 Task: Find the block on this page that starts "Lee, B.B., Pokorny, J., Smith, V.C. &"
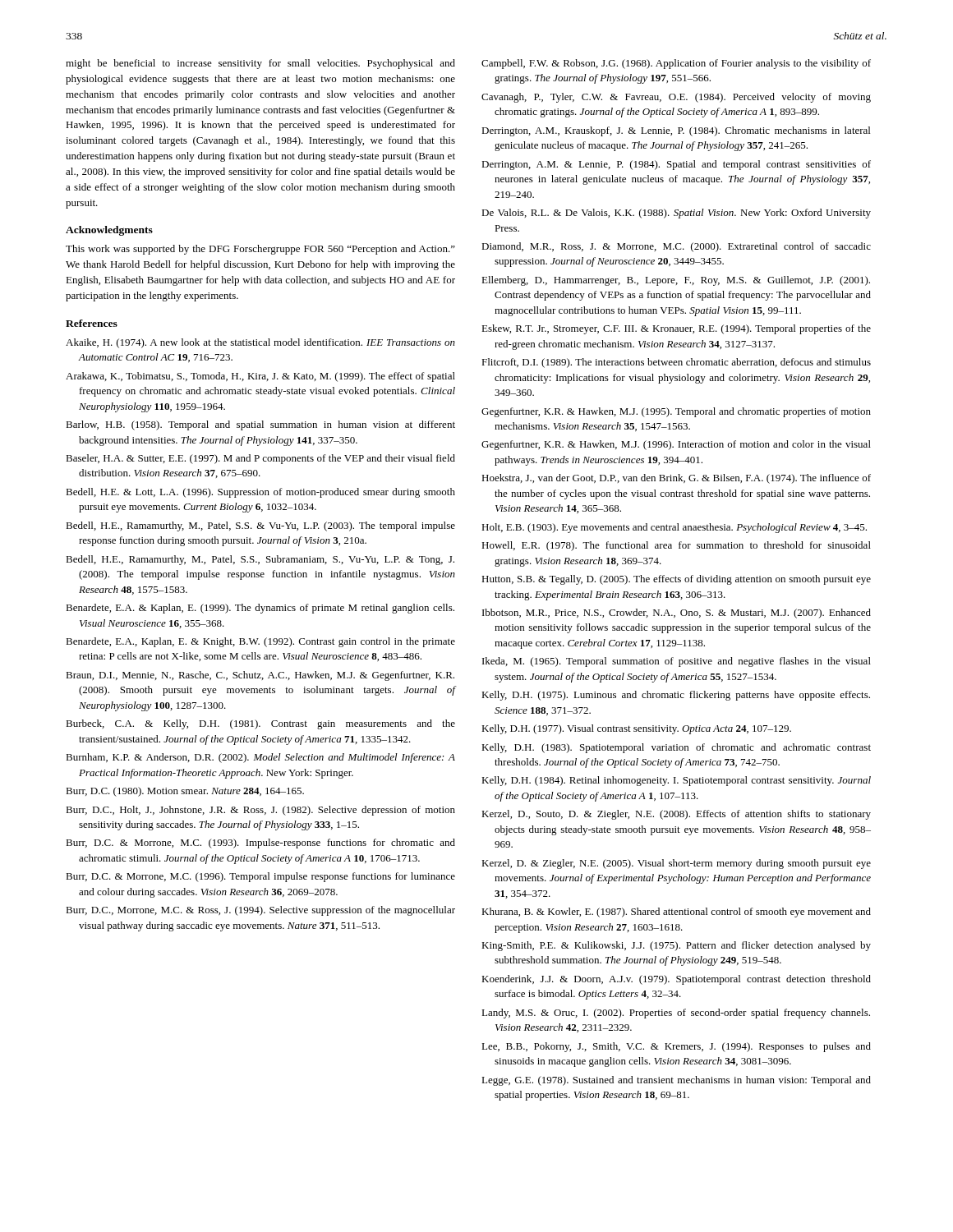tap(676, 1053)
